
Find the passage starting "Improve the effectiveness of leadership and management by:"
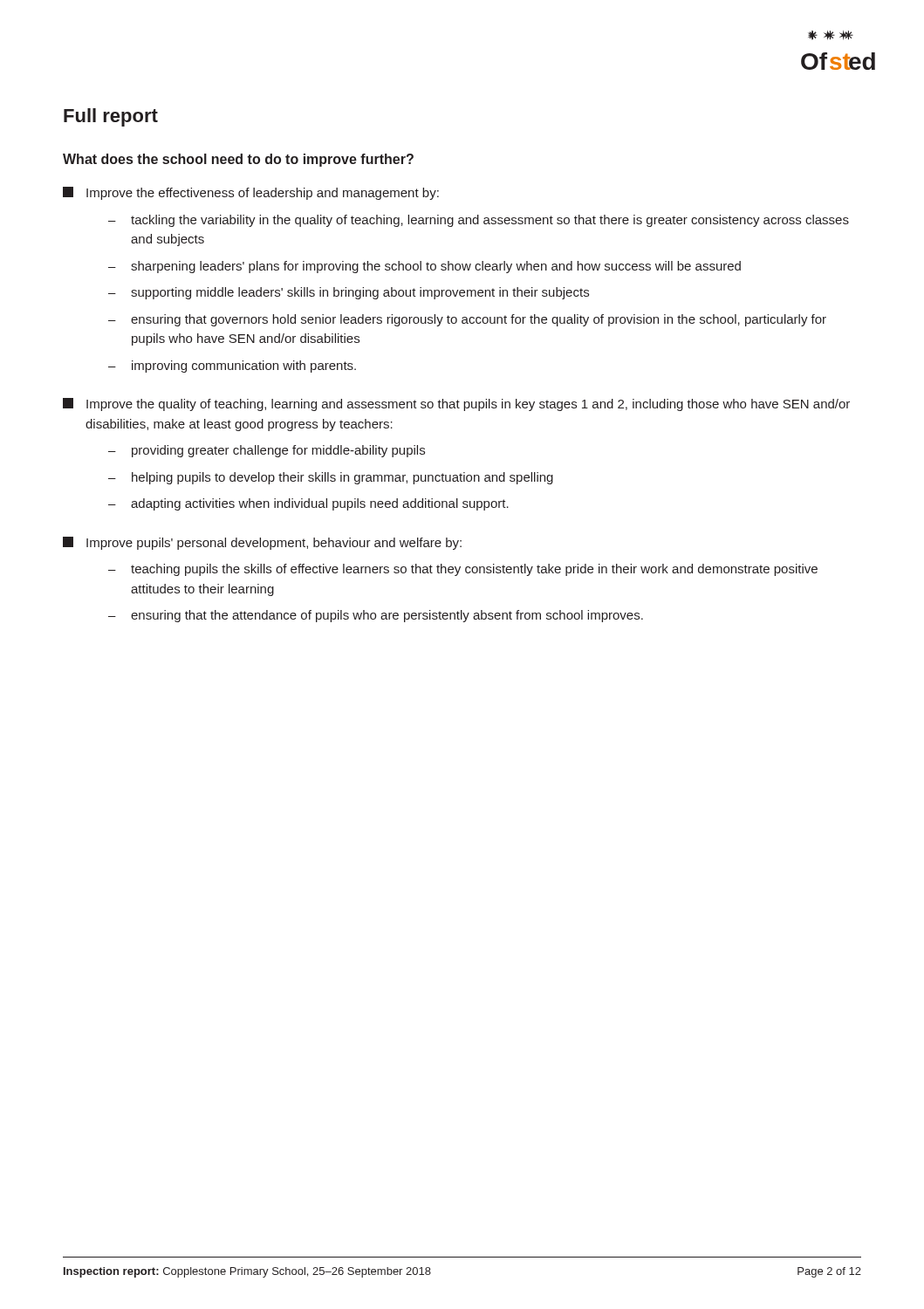click(x=462, y=283)
